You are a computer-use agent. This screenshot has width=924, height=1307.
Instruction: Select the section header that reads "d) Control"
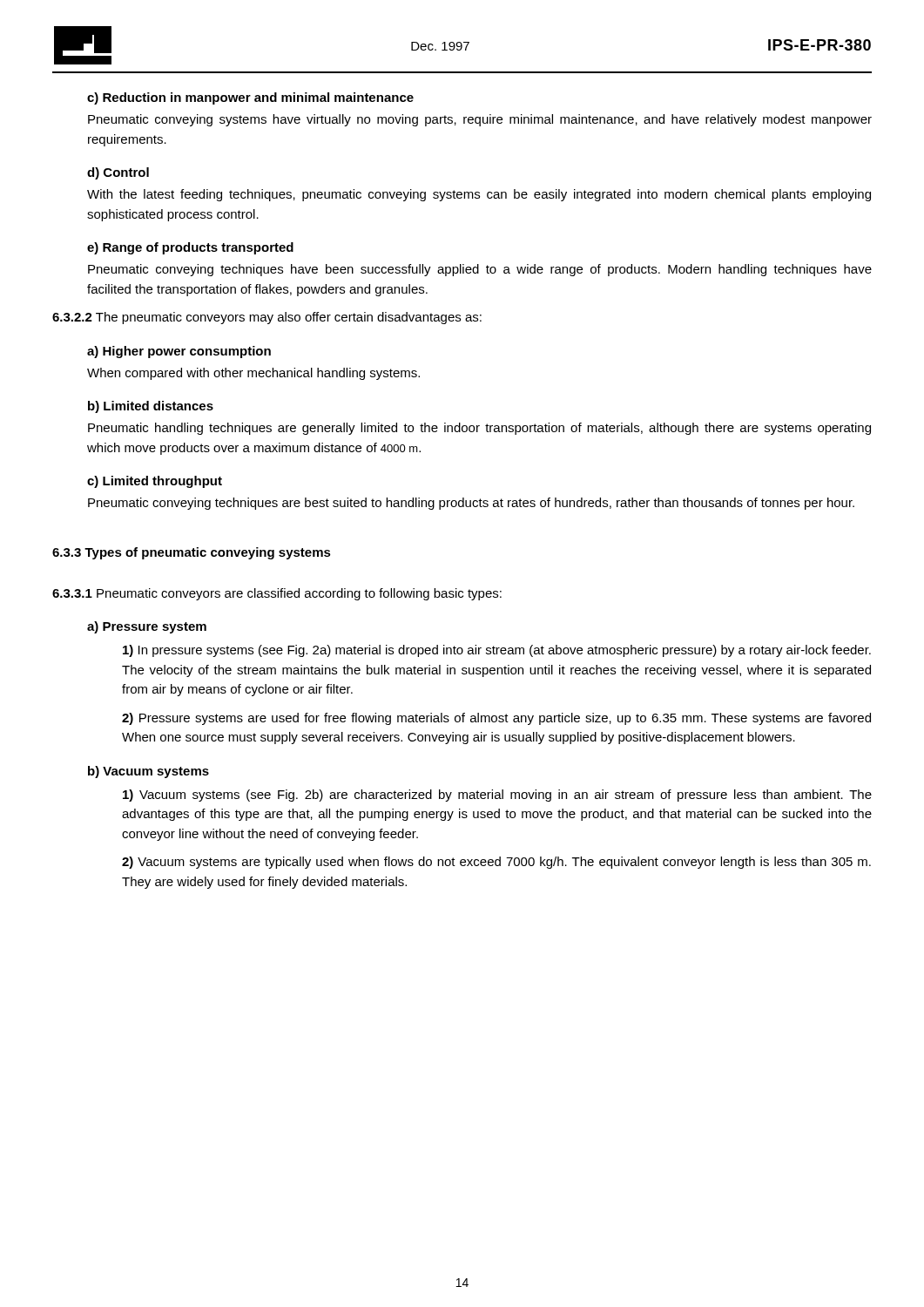pyautogui.click(x=118, y=172)
